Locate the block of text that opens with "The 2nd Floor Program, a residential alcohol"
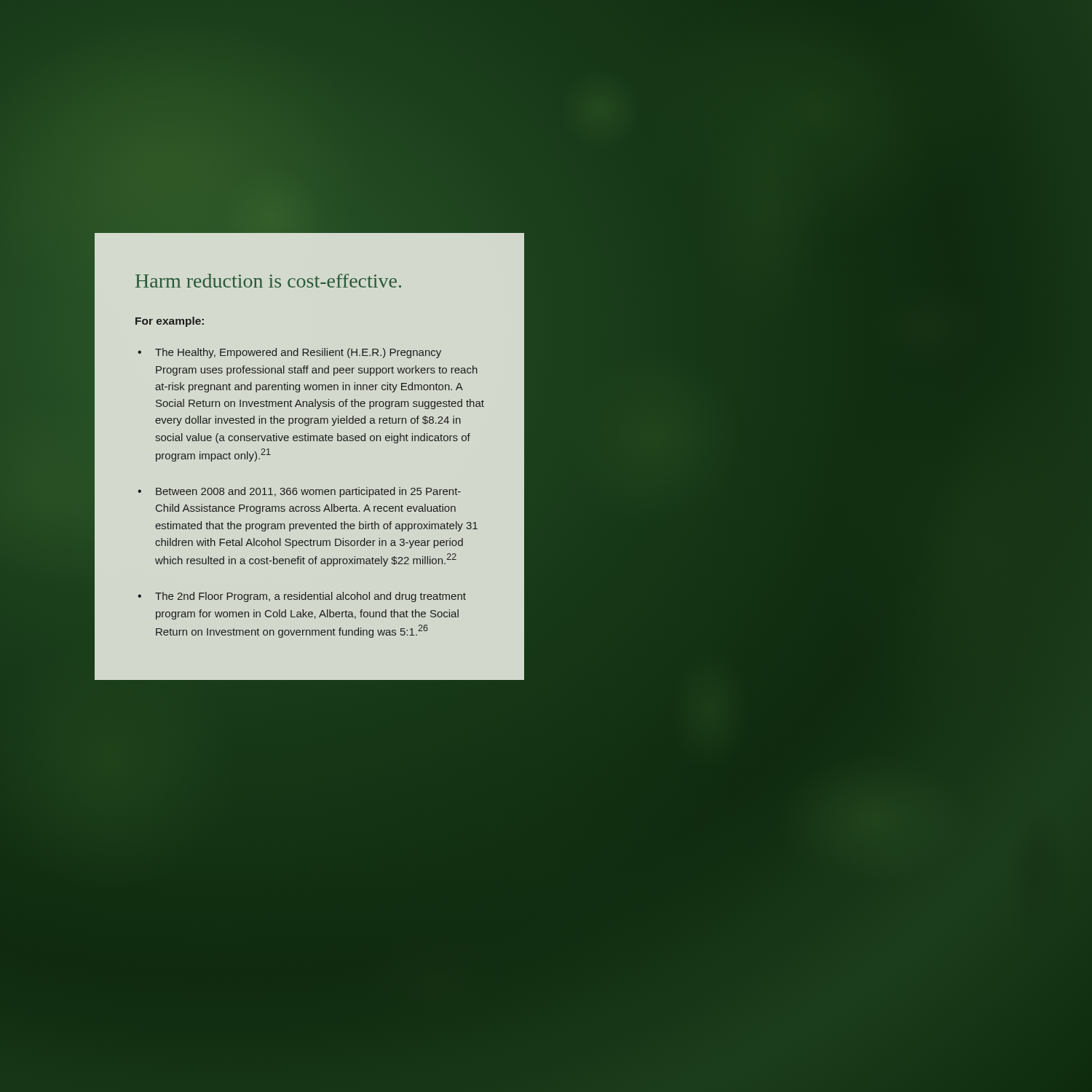1092x1092 pixels. [310, 614]
